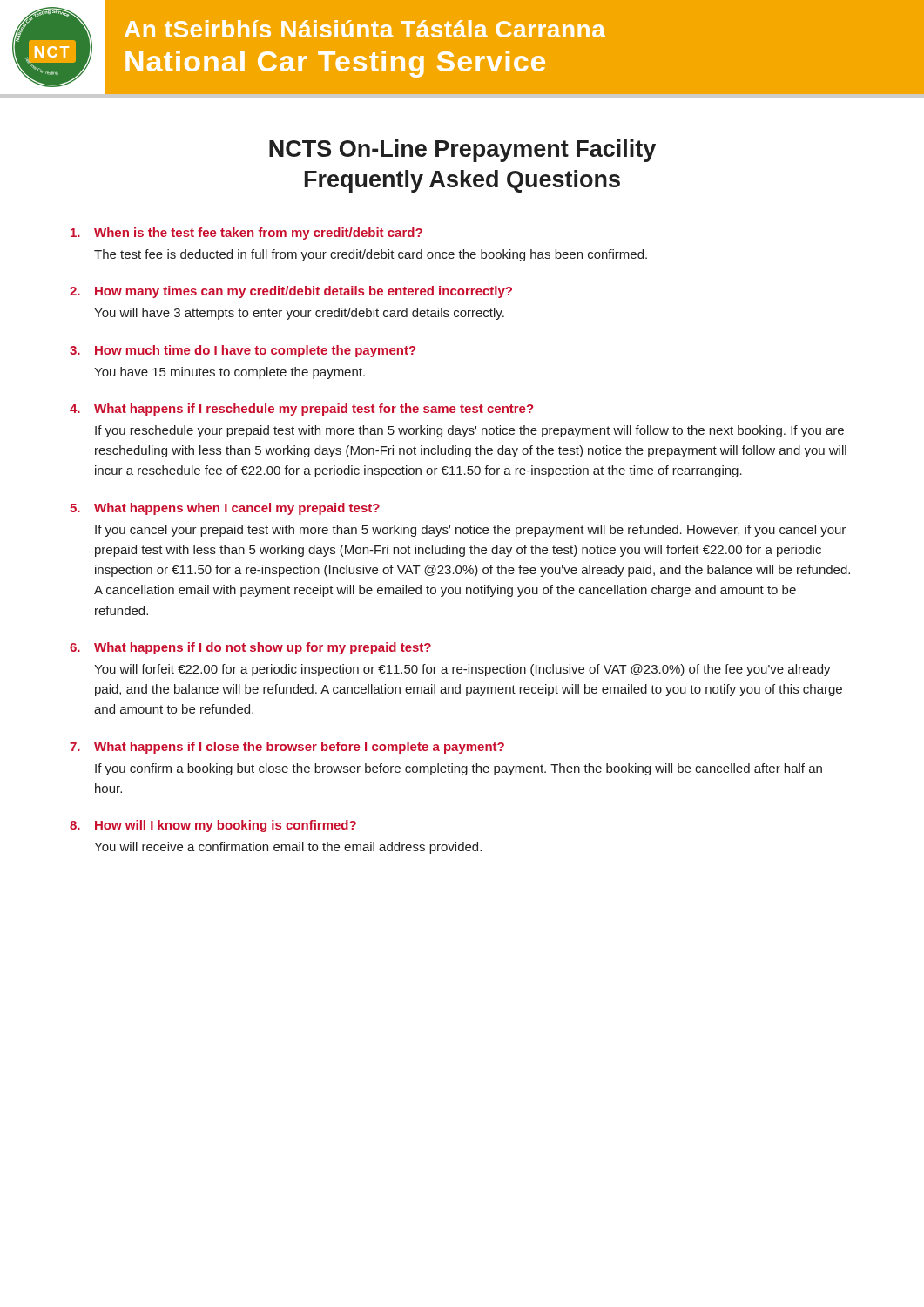Screen dimensions: 1307x924
Task: Find the list item containing "2. How many times"
Action: (x=462, y=303)
